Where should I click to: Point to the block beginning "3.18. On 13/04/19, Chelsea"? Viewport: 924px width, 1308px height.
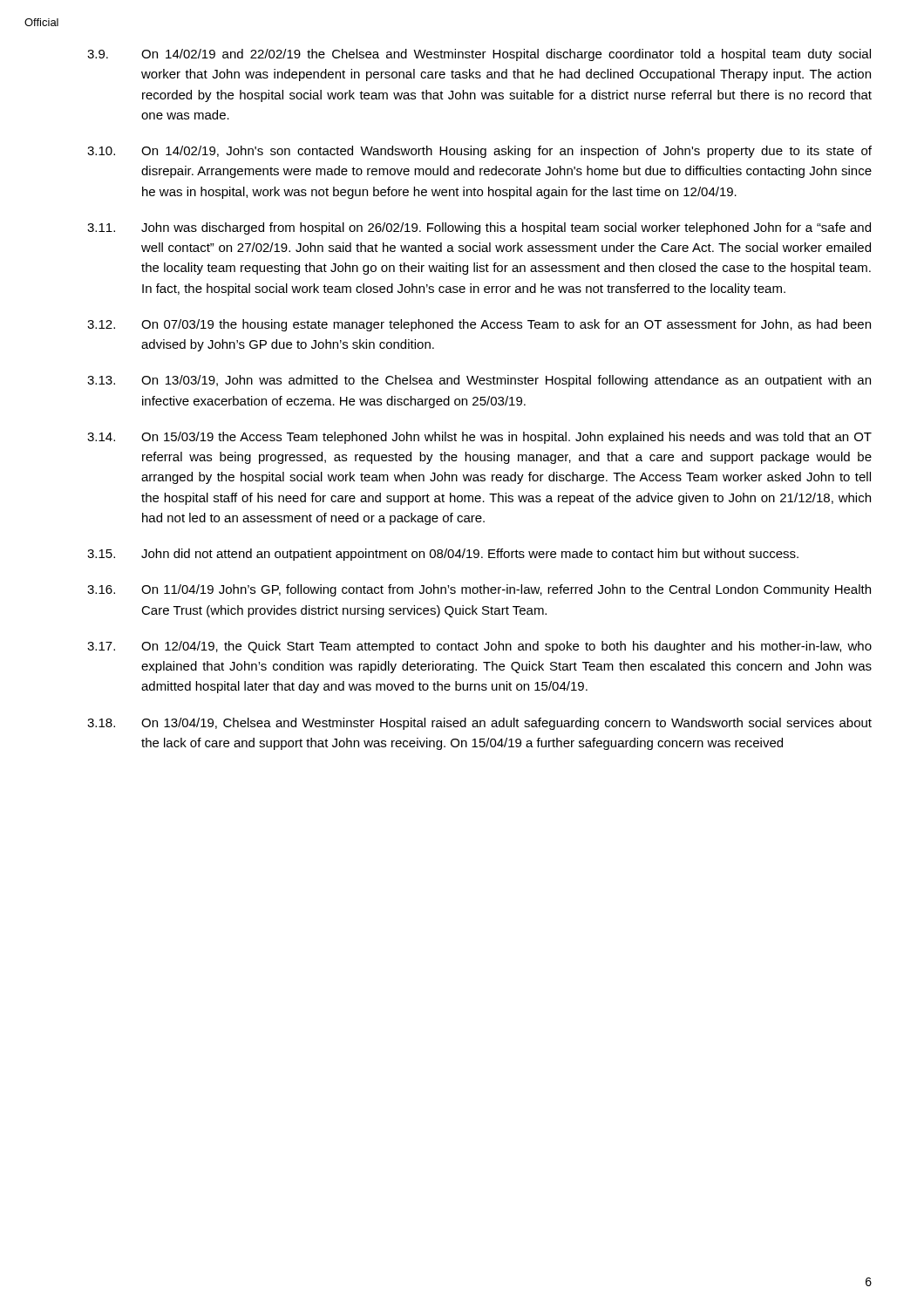point(479,732)
